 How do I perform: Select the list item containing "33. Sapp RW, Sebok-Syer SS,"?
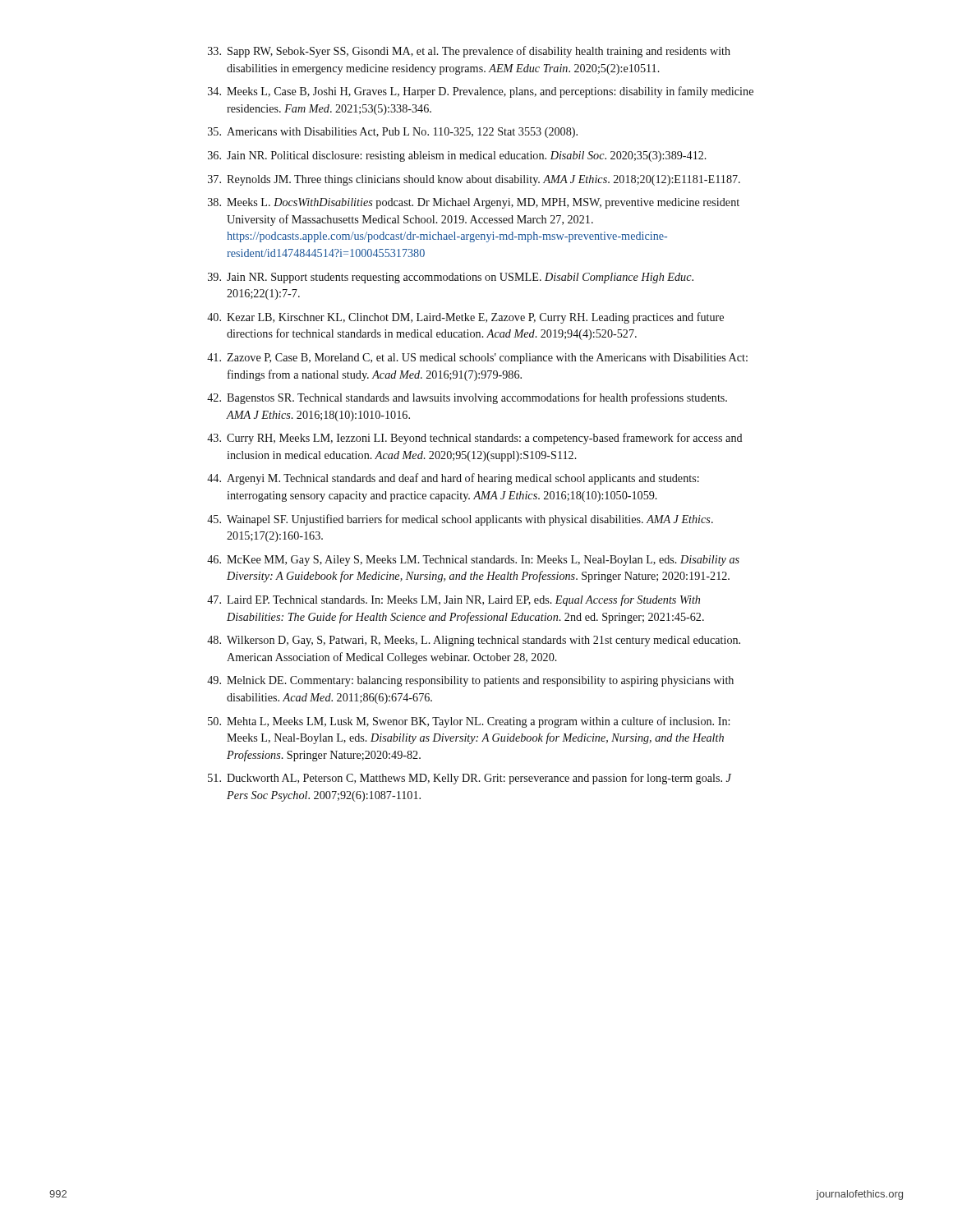click(475, 60)
